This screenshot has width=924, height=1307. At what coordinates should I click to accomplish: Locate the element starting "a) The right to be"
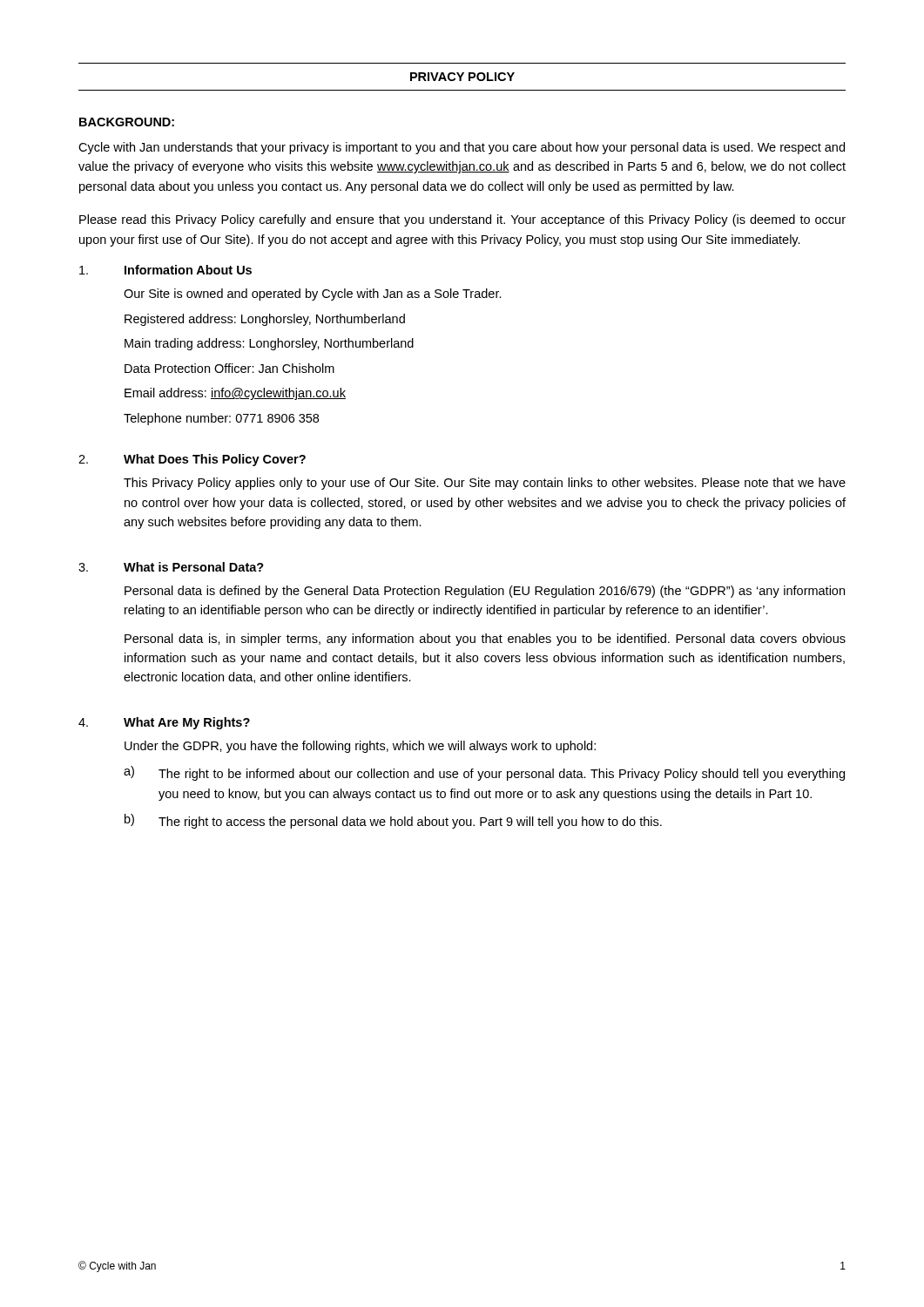tap(485, 784)
